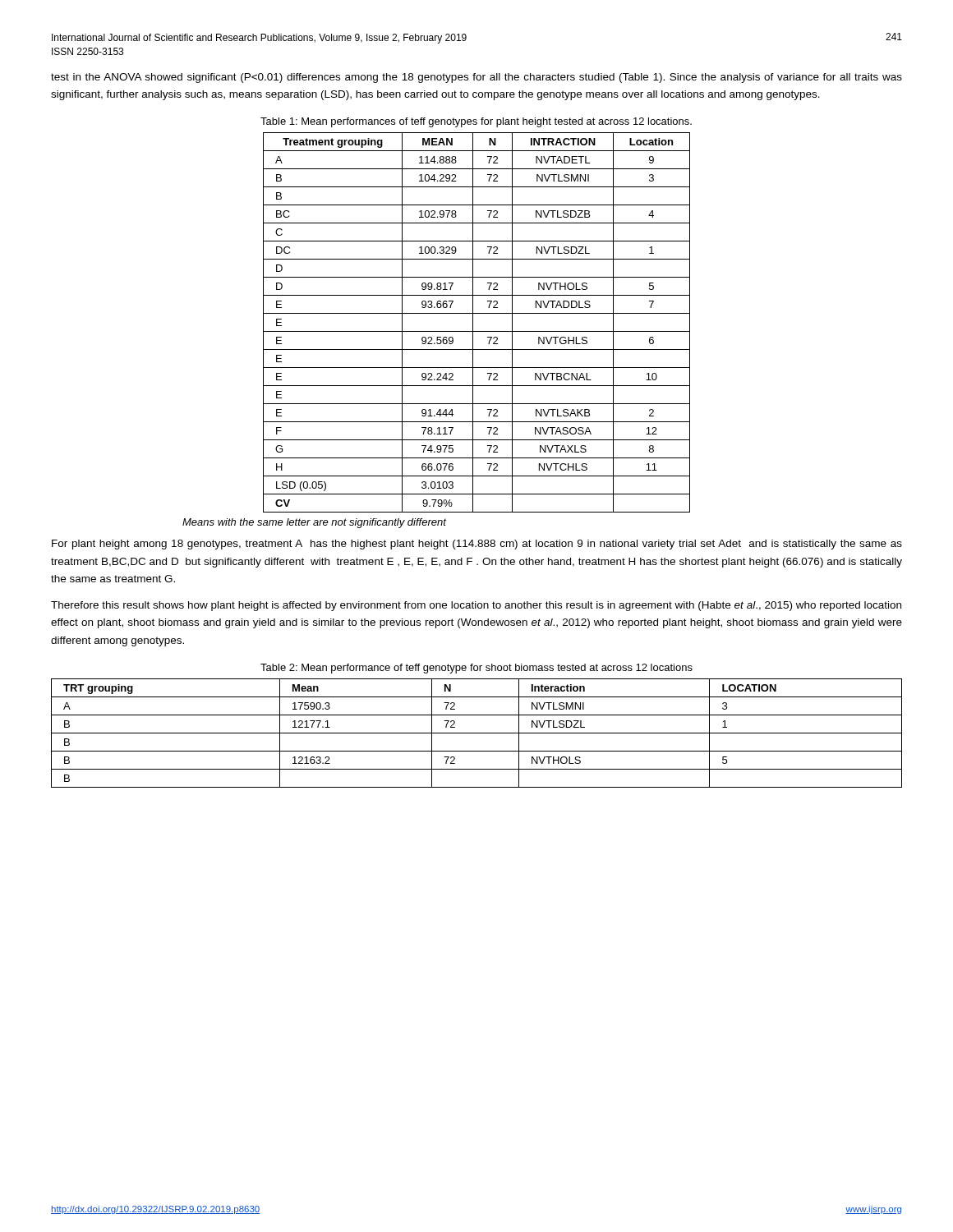Click on the table containing "TRT grouping"
This screenshot has height=1232, width=953.
click(x=476, y=733)
